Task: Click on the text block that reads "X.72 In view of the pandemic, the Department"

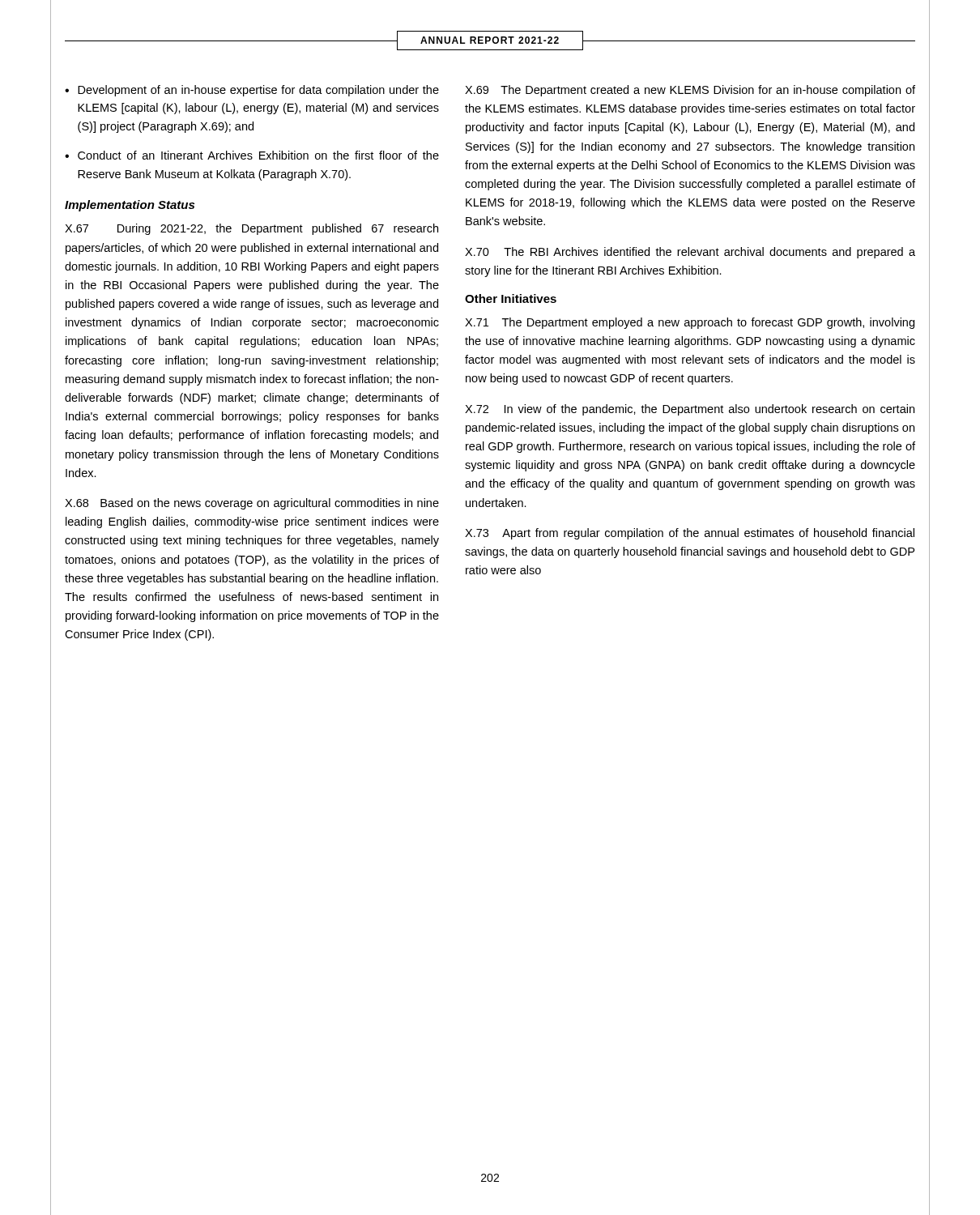Action: 690,456
